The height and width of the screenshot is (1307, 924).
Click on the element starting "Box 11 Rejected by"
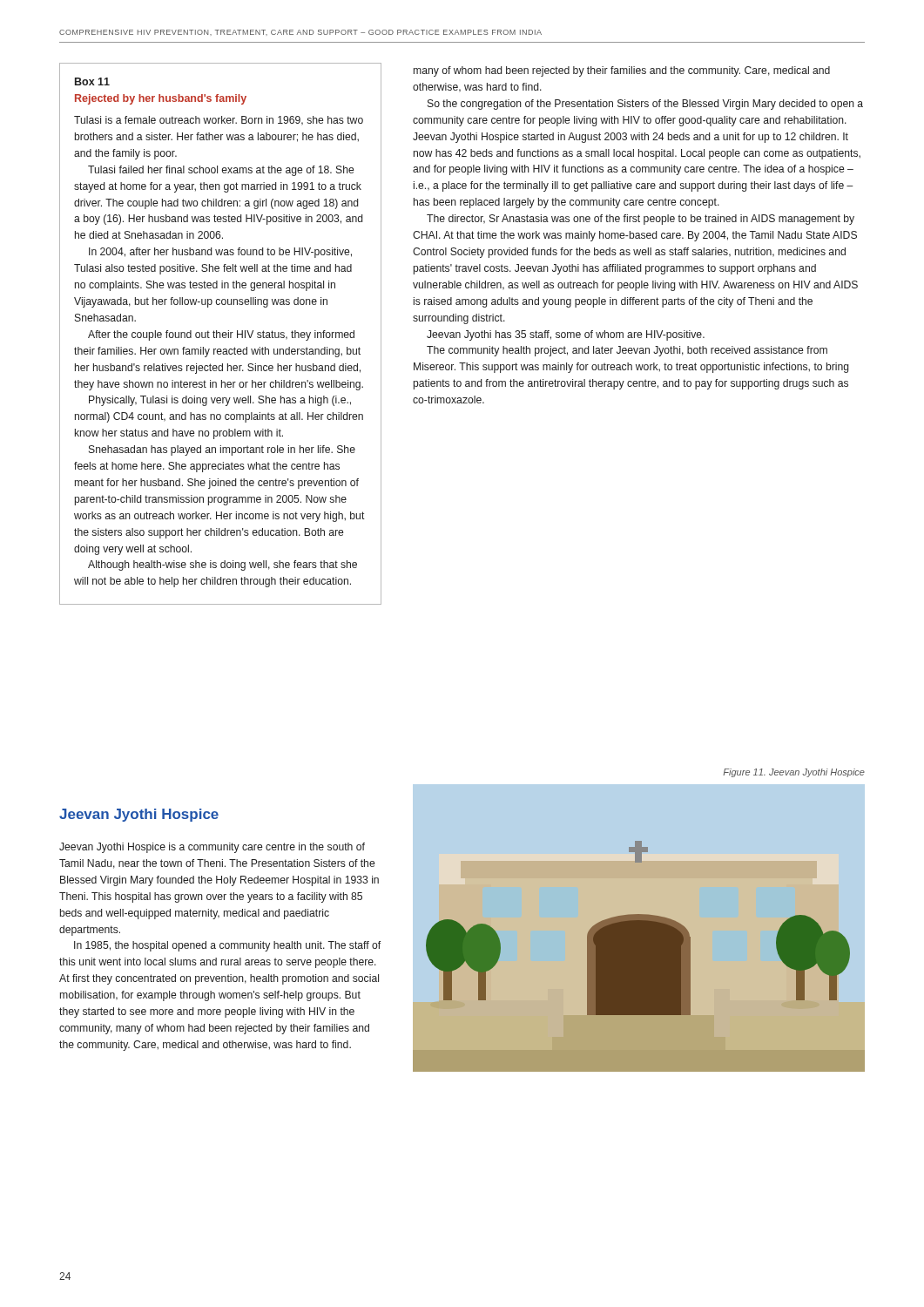tap(220, 333)
